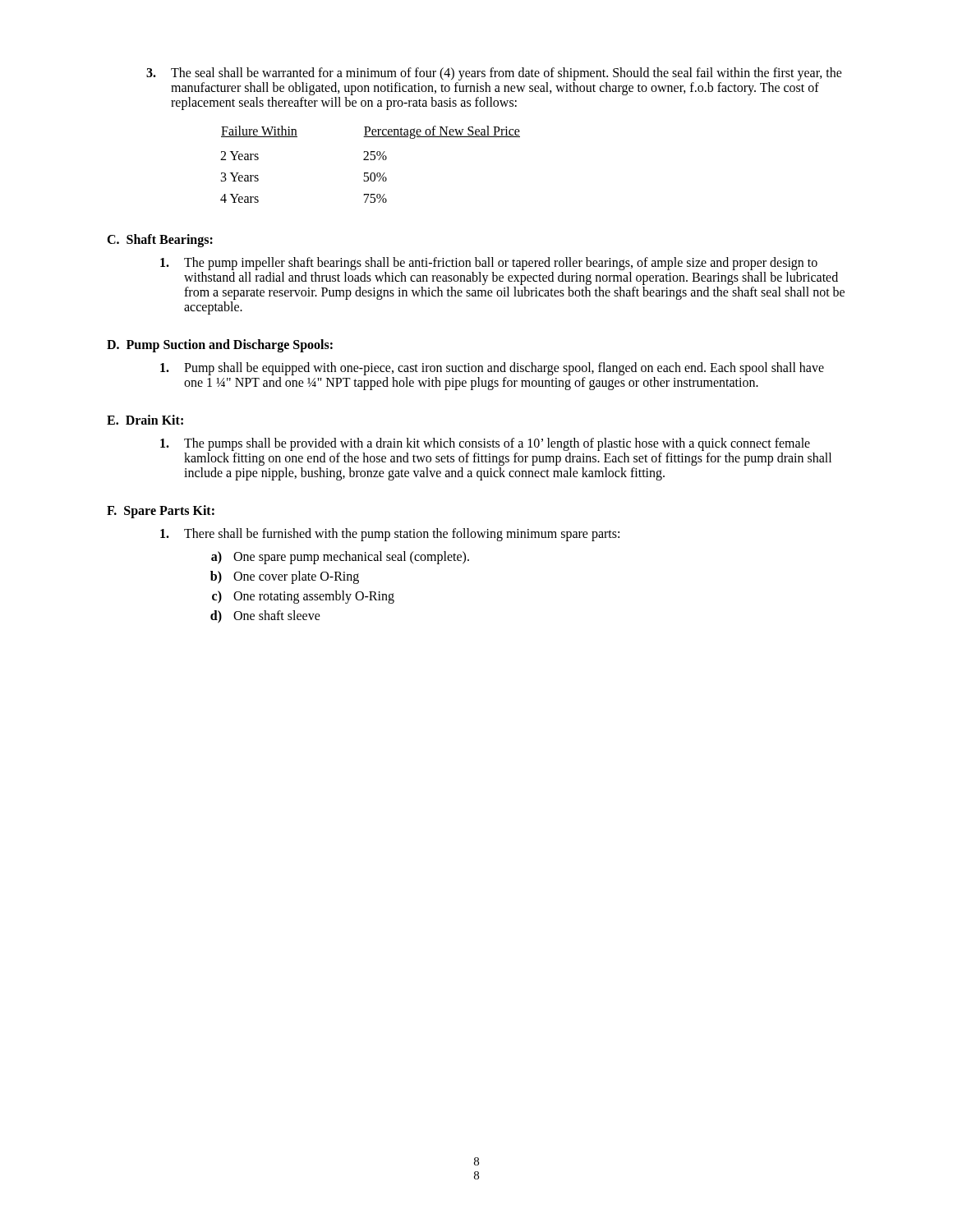Click the passage that begins "There shall be furnished with the pump station"
Viewport: 953px width, 1232px height.
click(x=390, y=535)
